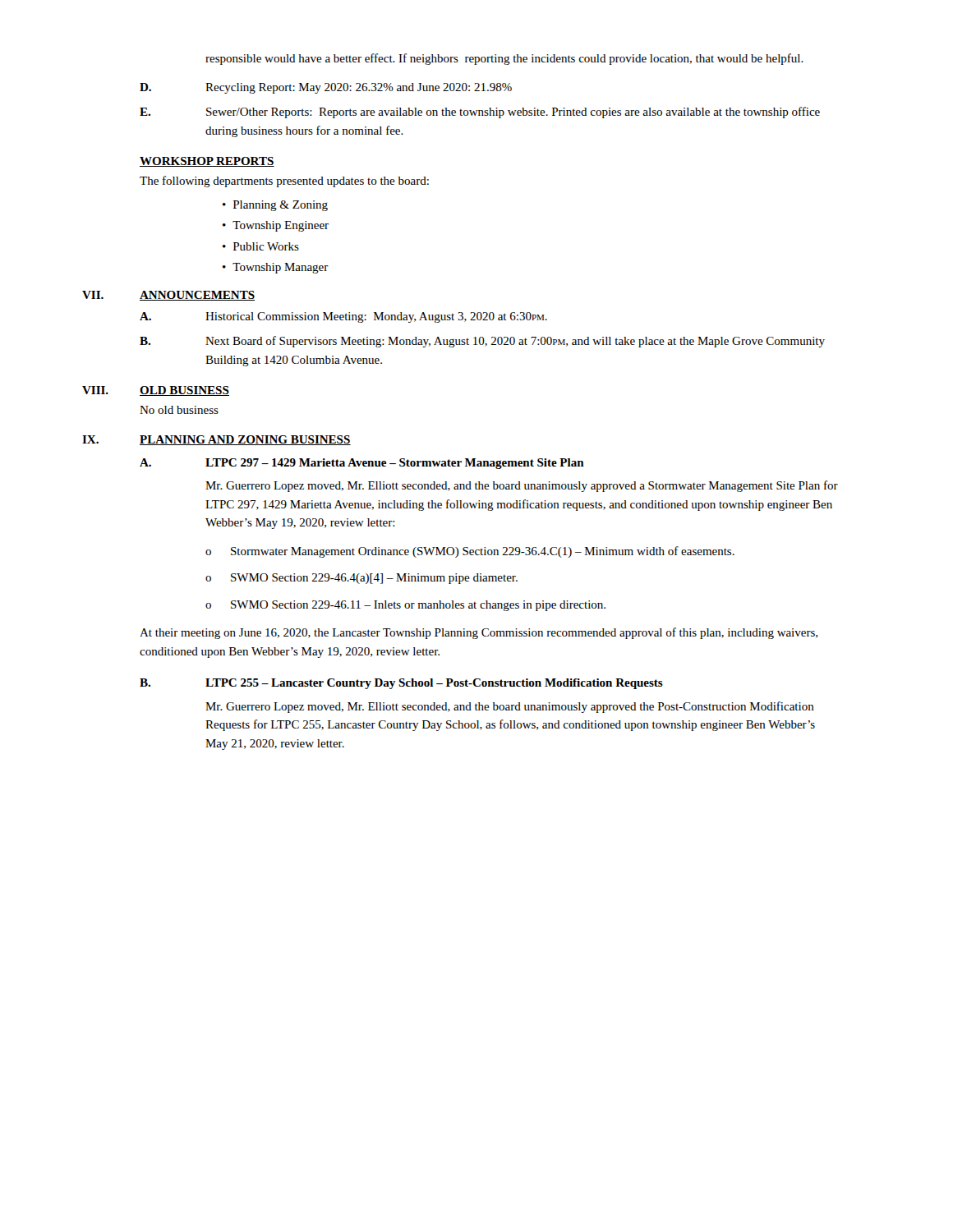Select the text block starting "B. LTPC 255 – Lancaster"

[489, 683]
